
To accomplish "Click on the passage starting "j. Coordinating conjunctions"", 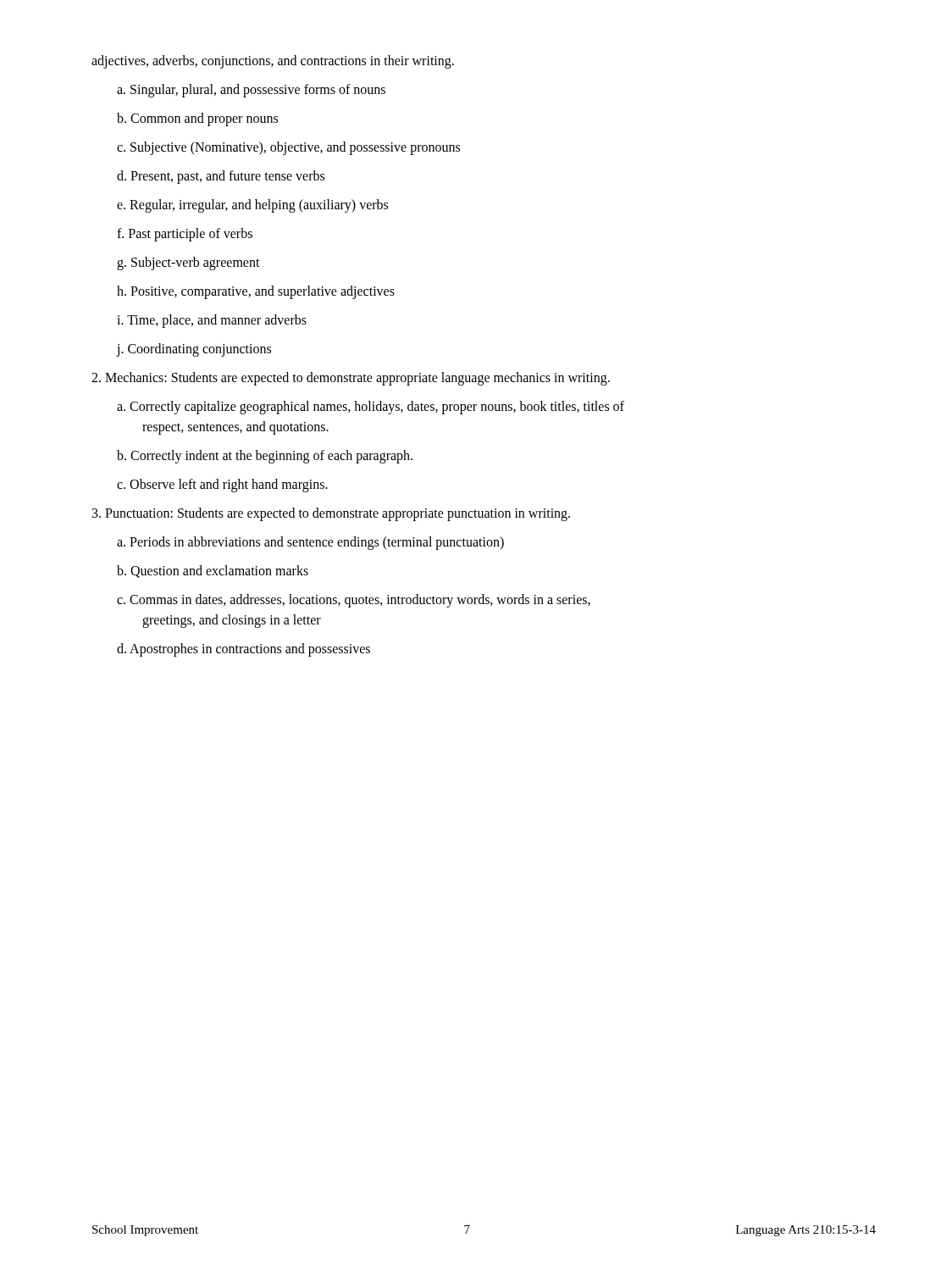I will (x=194, y=349).
